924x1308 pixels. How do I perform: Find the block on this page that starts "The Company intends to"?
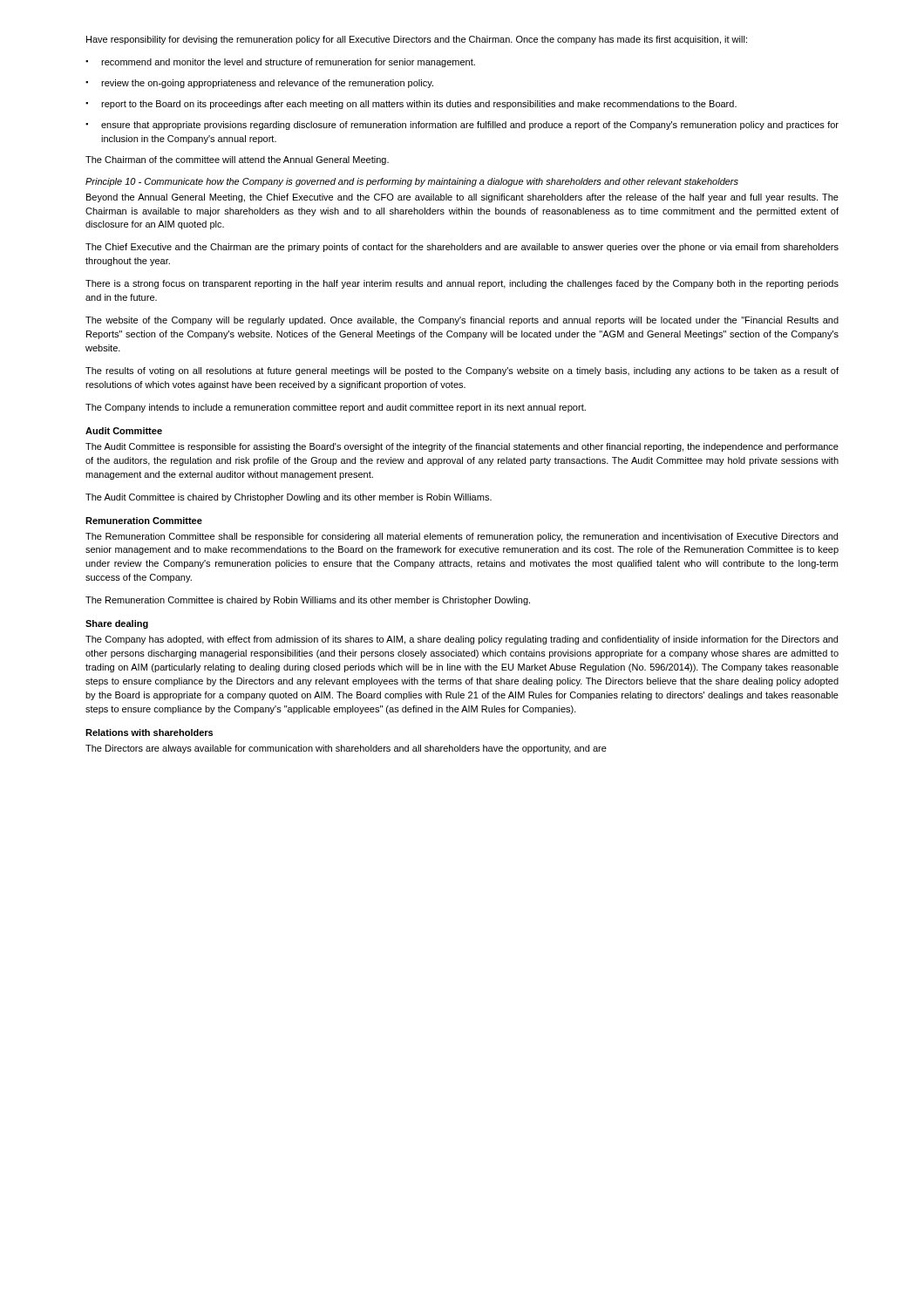click(336, 407)
